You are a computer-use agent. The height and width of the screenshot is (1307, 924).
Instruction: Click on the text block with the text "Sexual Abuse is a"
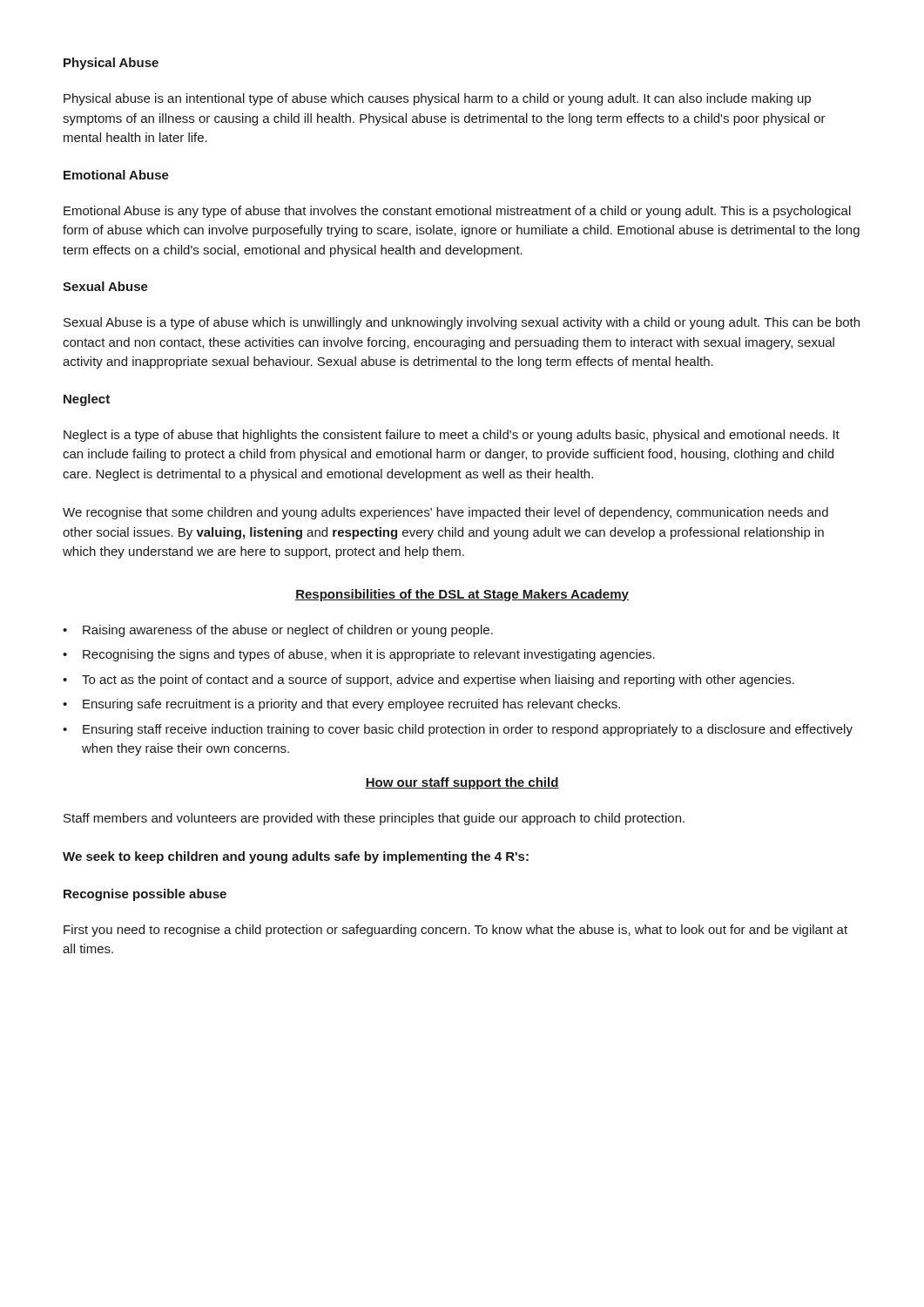pos(462,342)
